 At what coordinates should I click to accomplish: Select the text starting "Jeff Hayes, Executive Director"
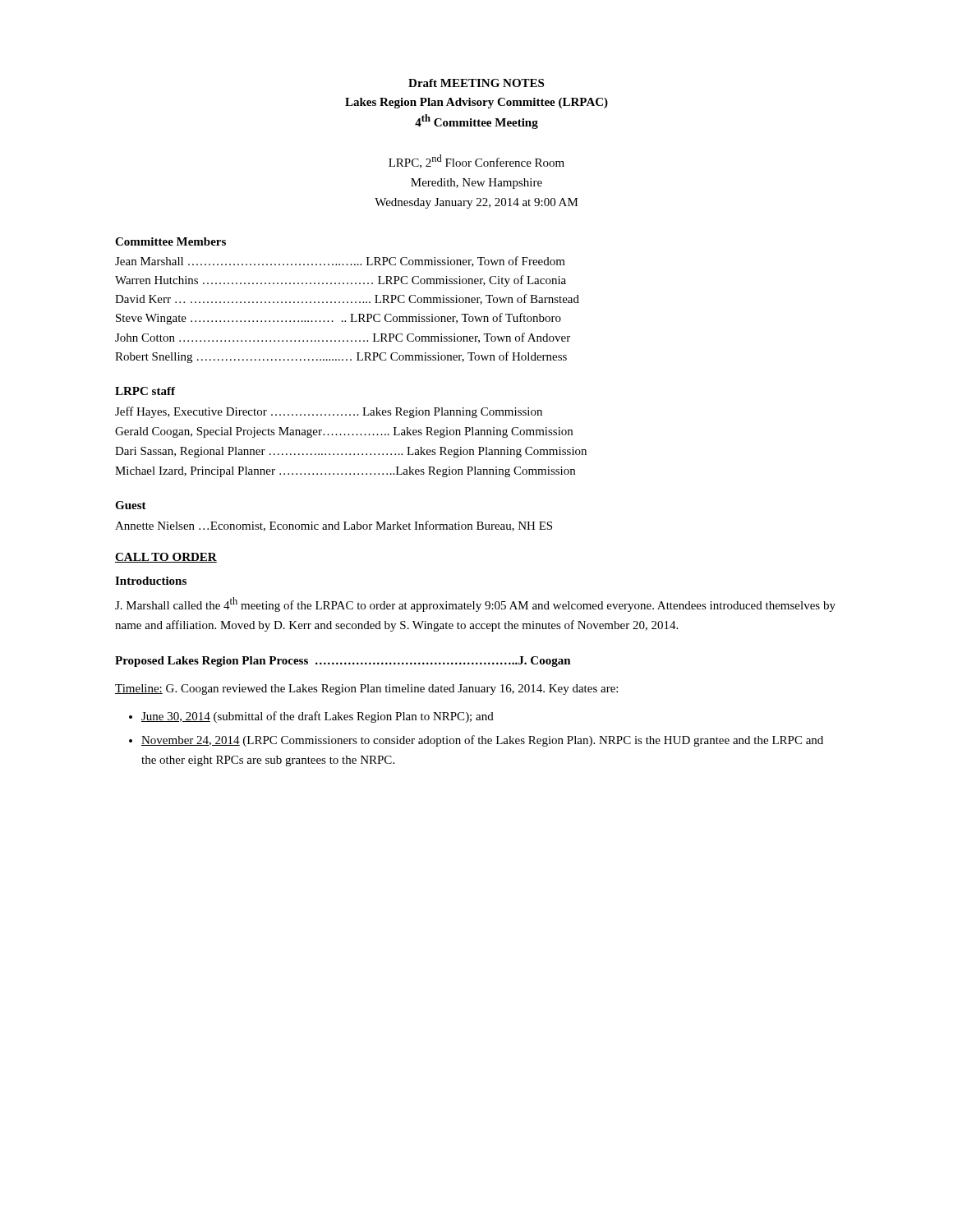(476, 411)
